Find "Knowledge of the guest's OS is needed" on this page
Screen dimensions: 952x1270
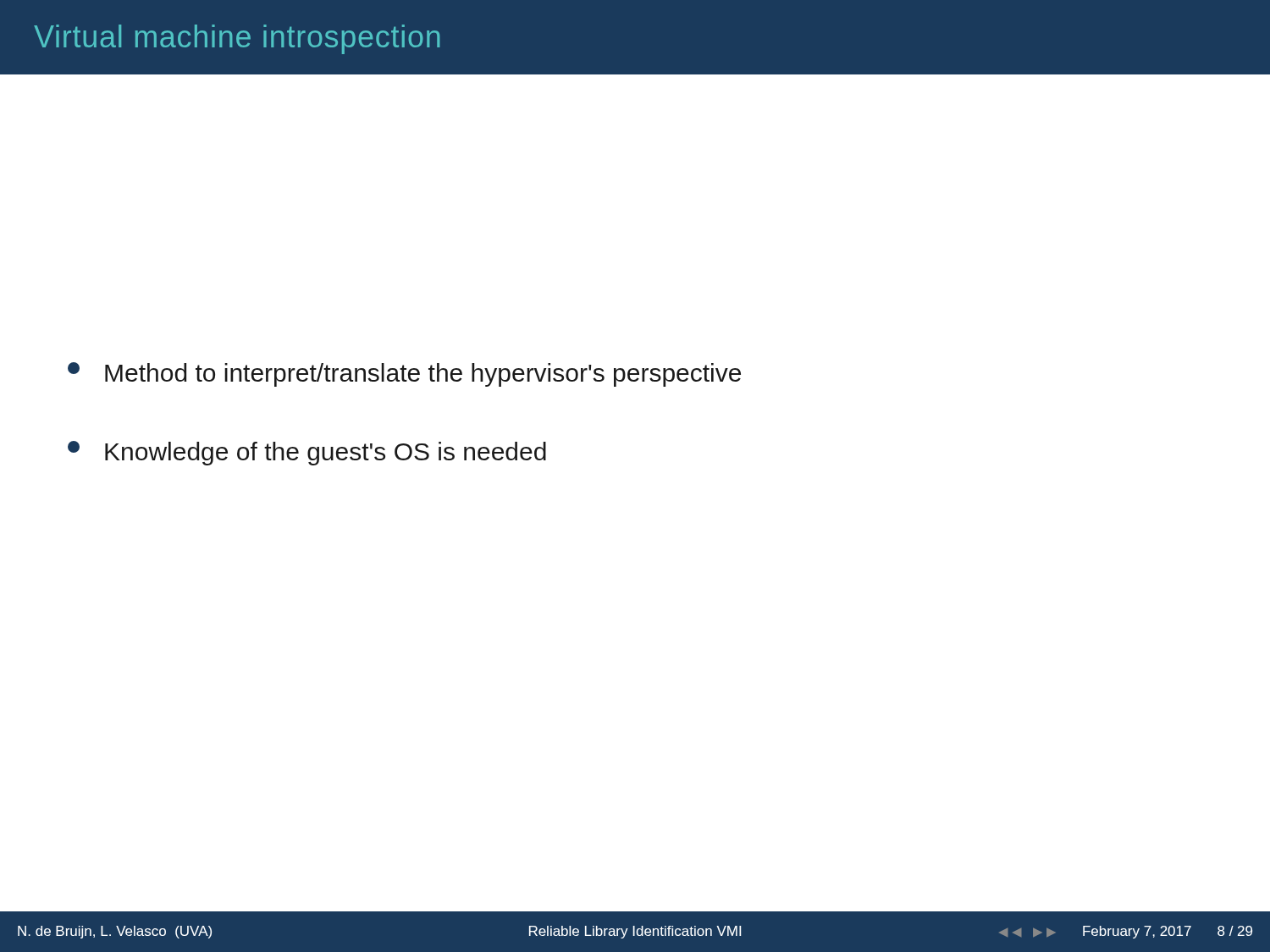tap(307, 451)
